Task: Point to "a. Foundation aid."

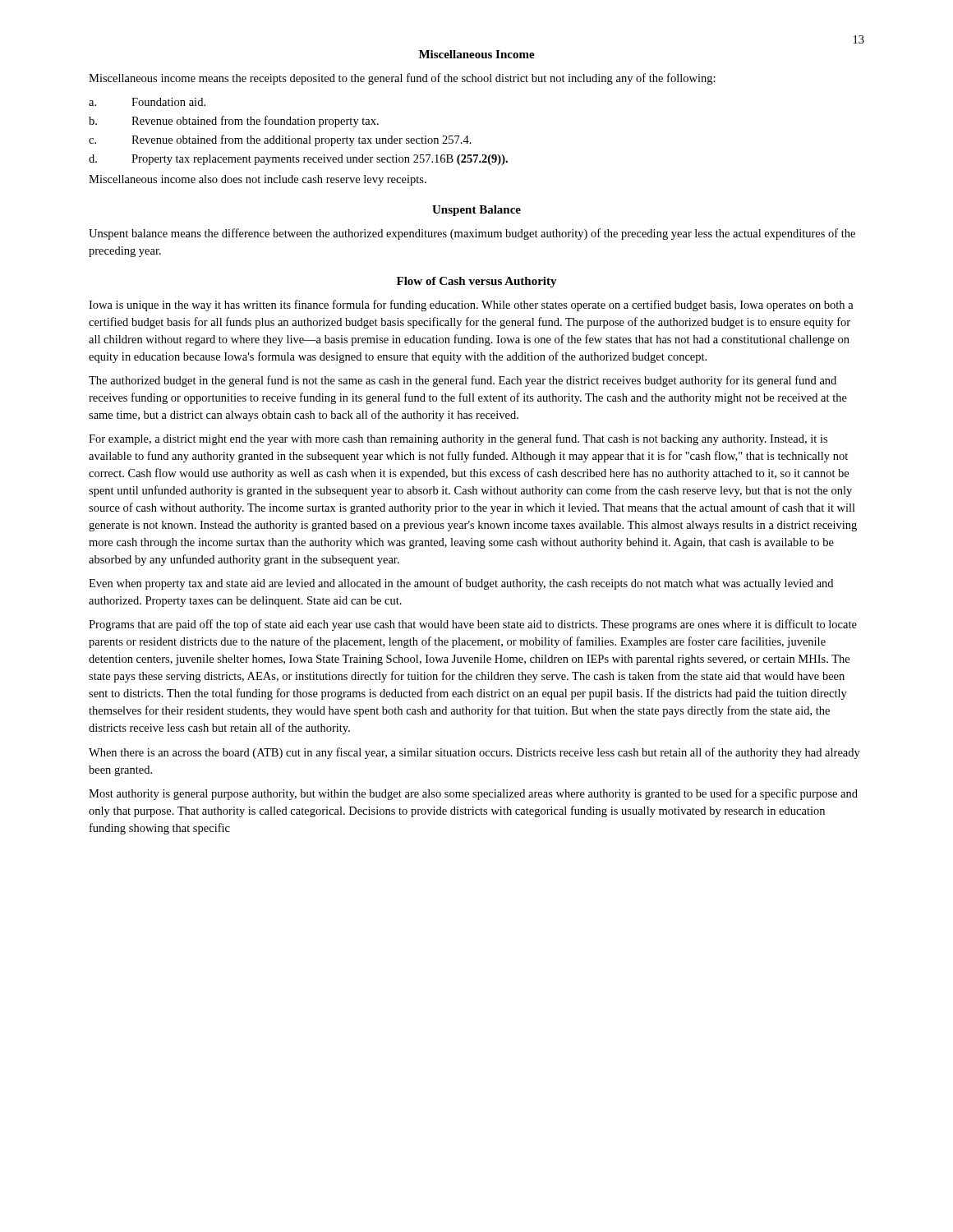Action: point(147,102)
